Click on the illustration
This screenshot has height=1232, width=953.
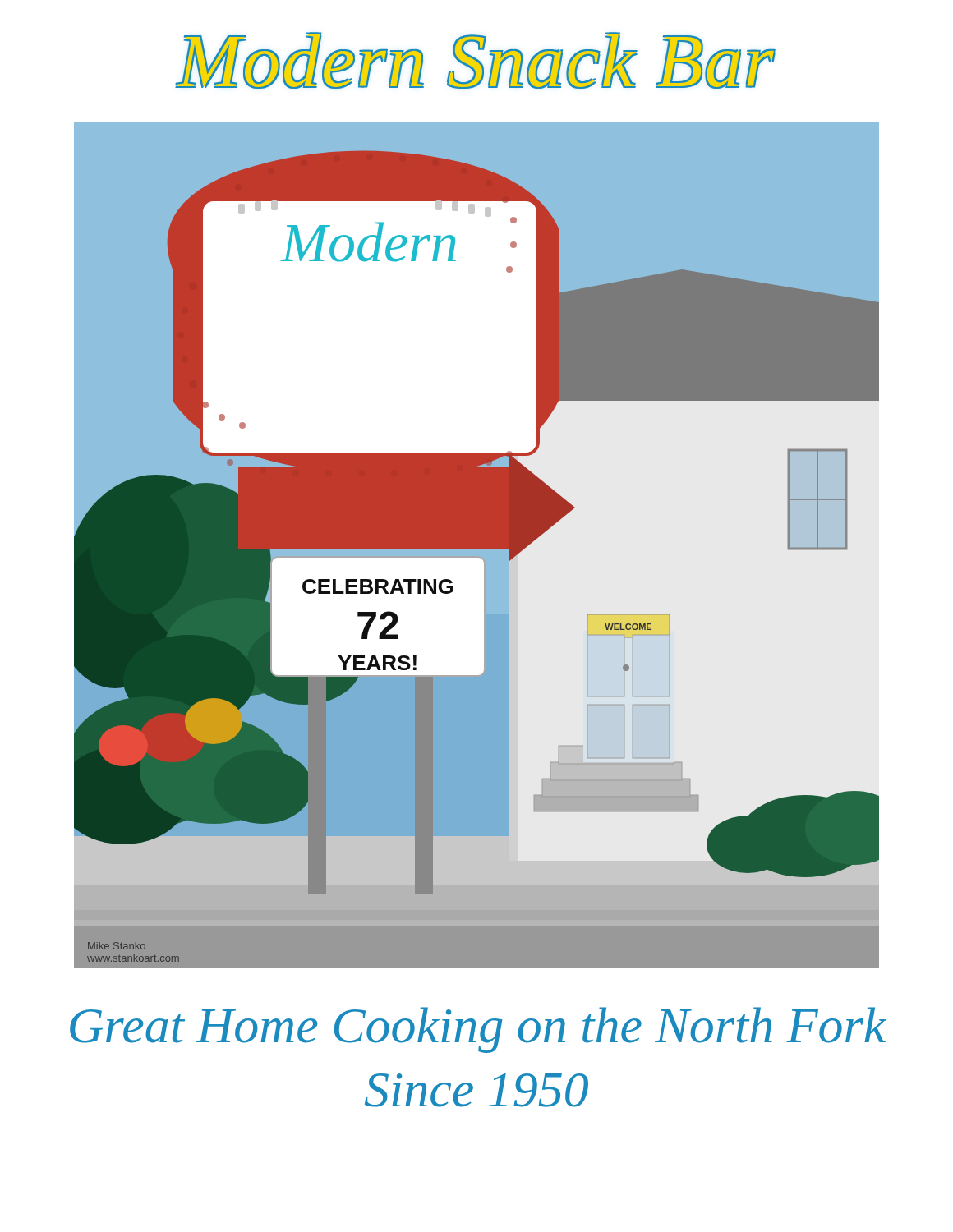pyautogui.click(x=476, y=545)
